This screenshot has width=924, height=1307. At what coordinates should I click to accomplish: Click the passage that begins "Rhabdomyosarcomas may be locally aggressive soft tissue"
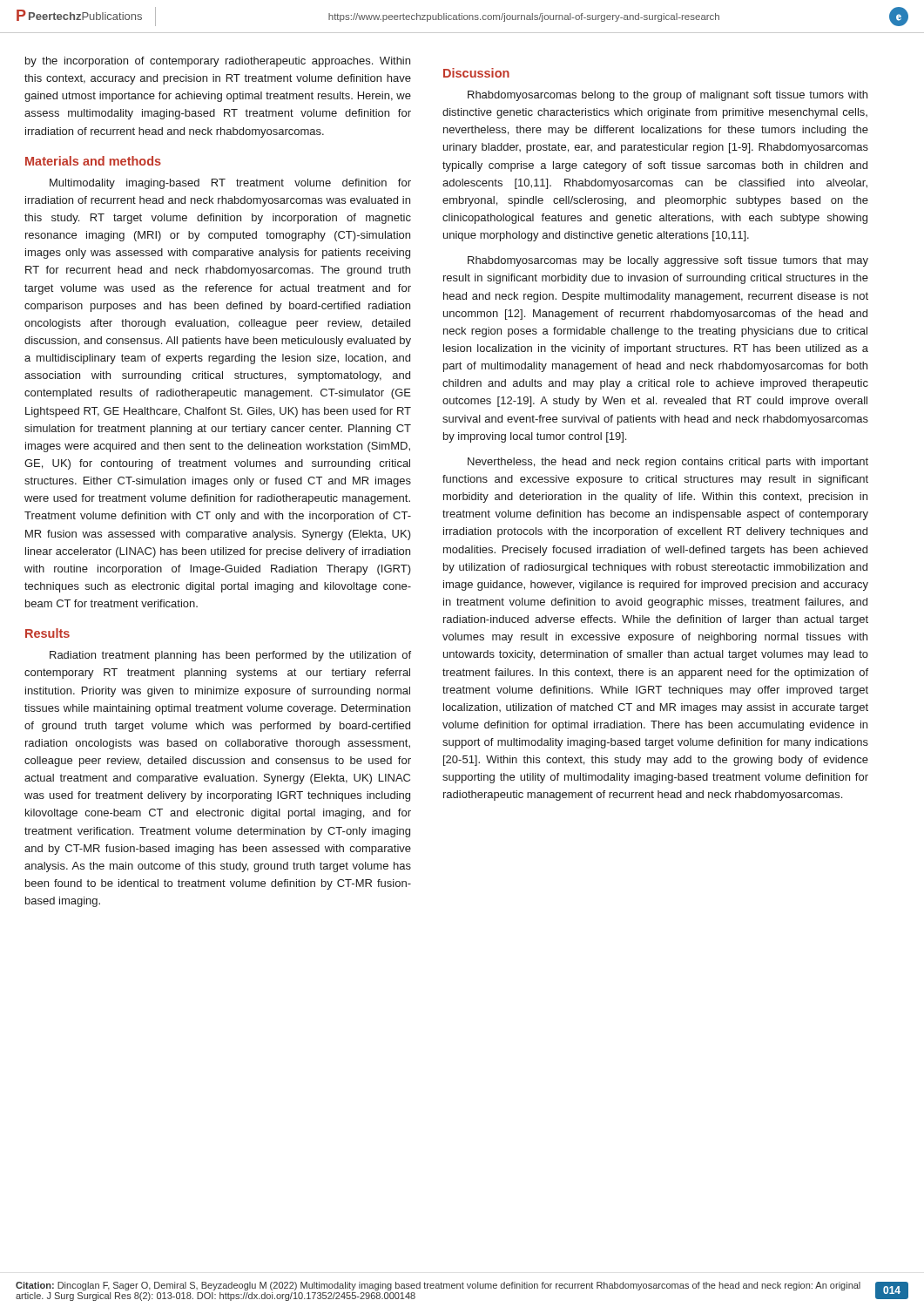[655, 348]
